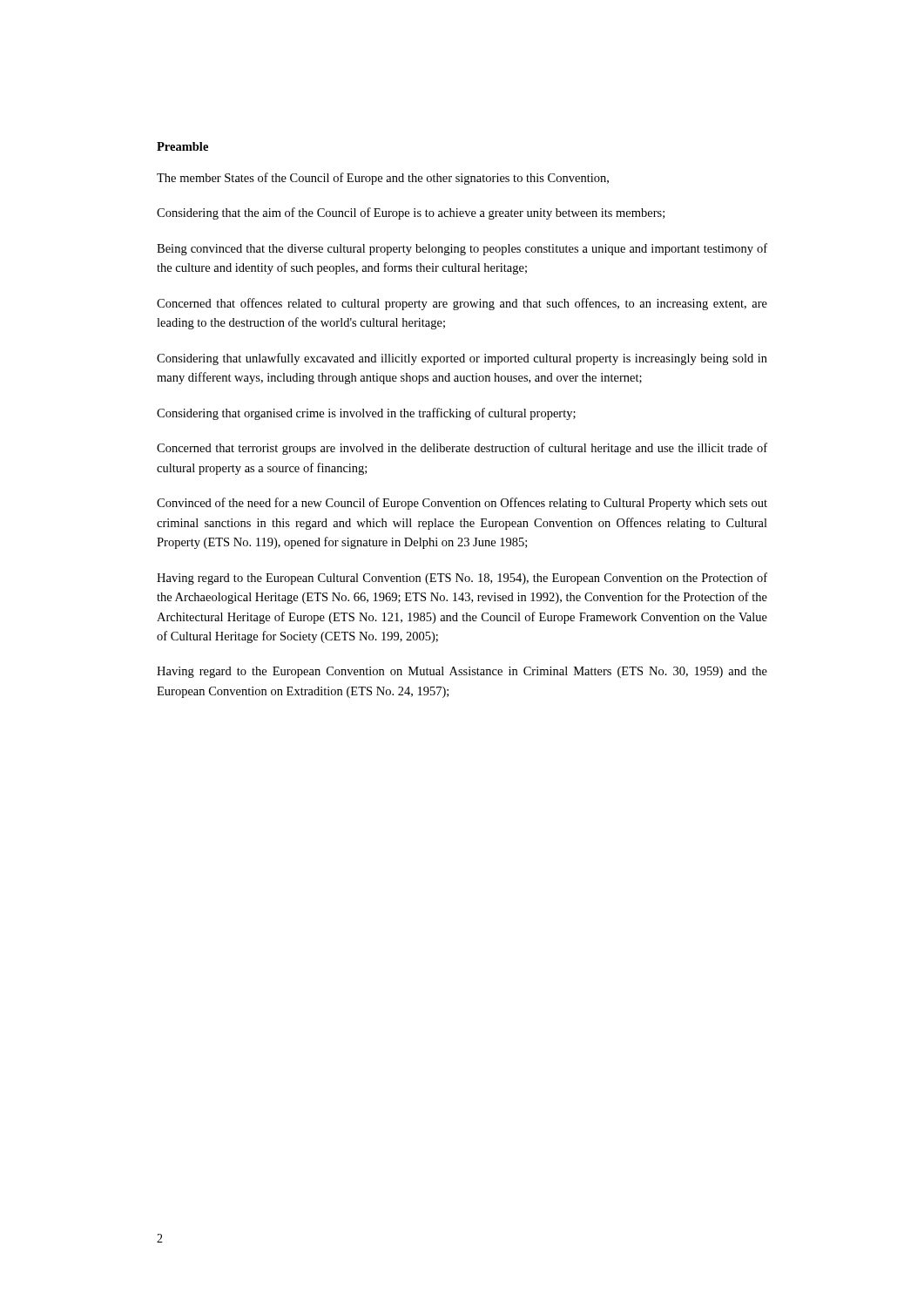This screenshot has width=924, height=1307.
Task: Where is the passage that starts "Concerned that offences related"?
Action: (x=462, y=313)
